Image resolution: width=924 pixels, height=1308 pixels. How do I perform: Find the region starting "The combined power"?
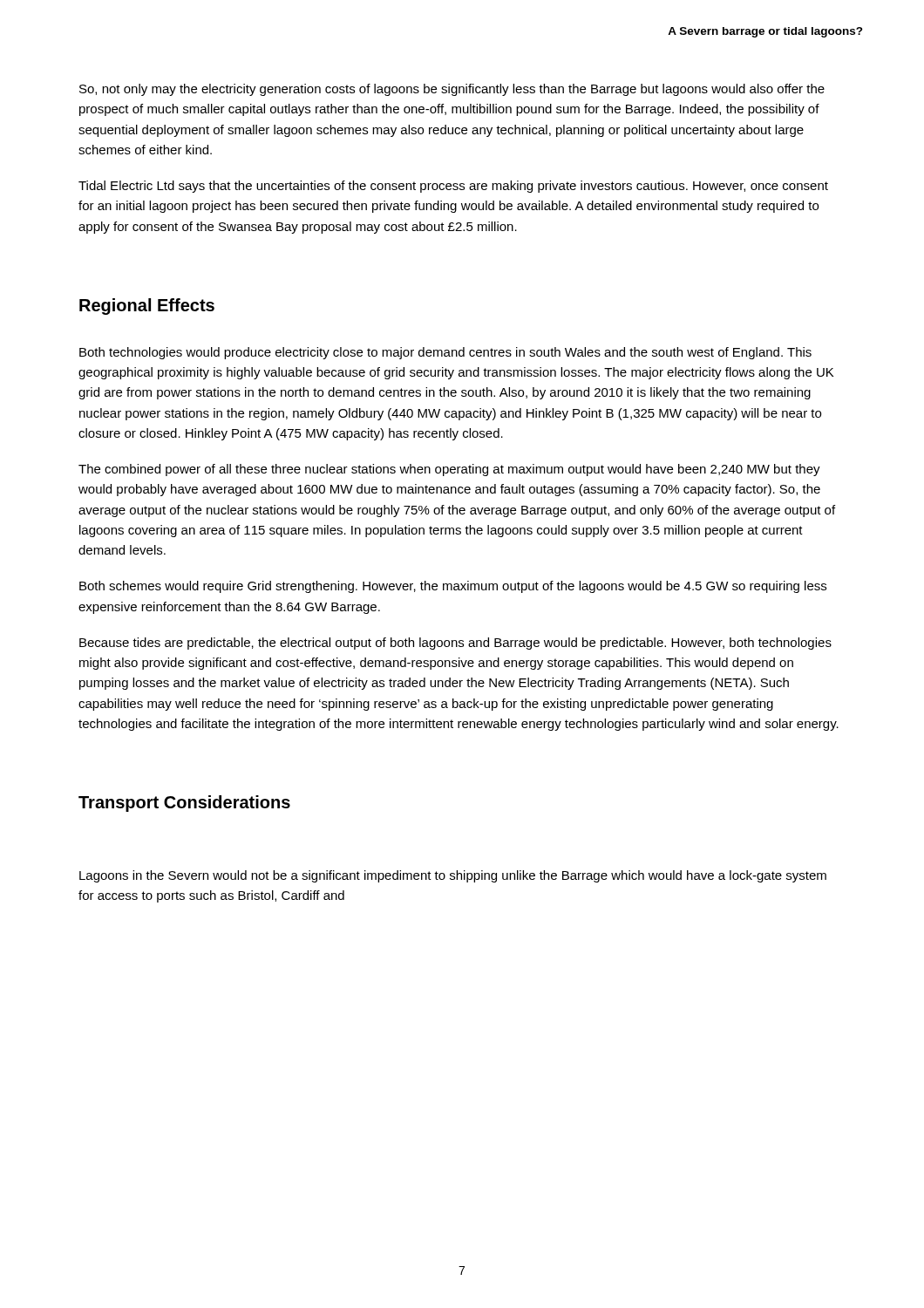[457, 509]
